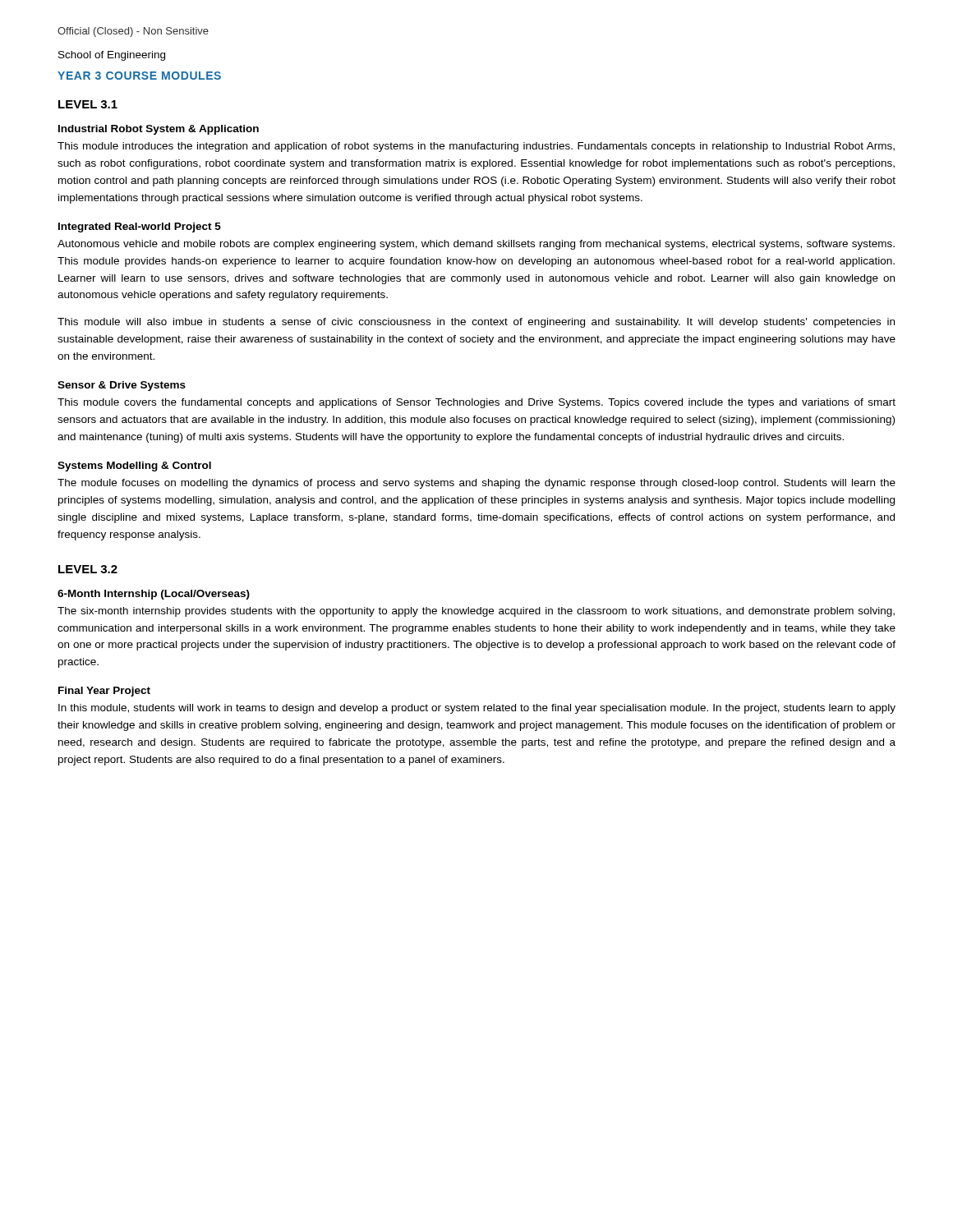The width and height of the screenshot is (953, 1232).
Task: Point to the text starting "Systems Modelling & Control"
Action: tap(135, 465)
